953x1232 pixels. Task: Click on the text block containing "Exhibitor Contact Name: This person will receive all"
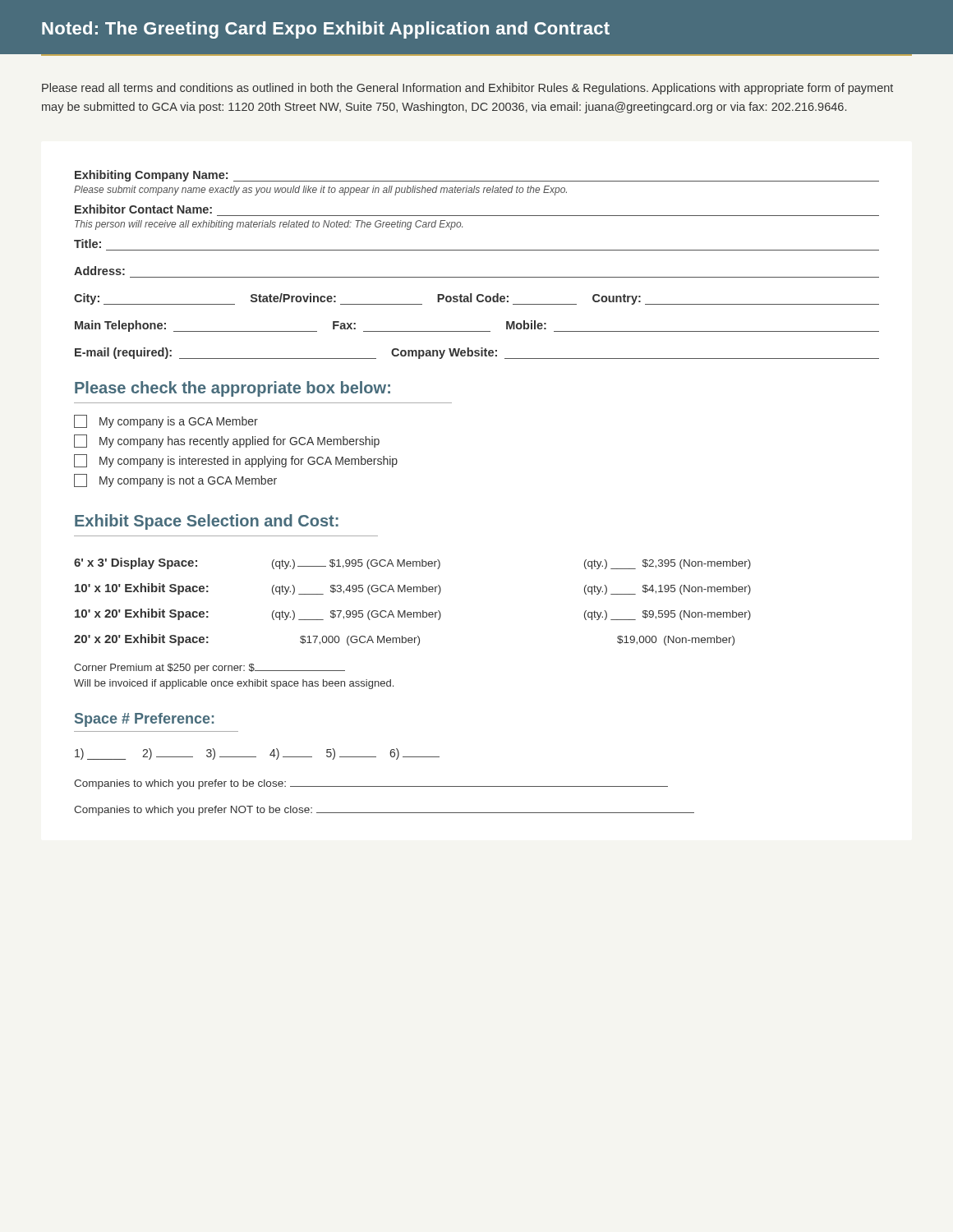click(x=476, y=215)
